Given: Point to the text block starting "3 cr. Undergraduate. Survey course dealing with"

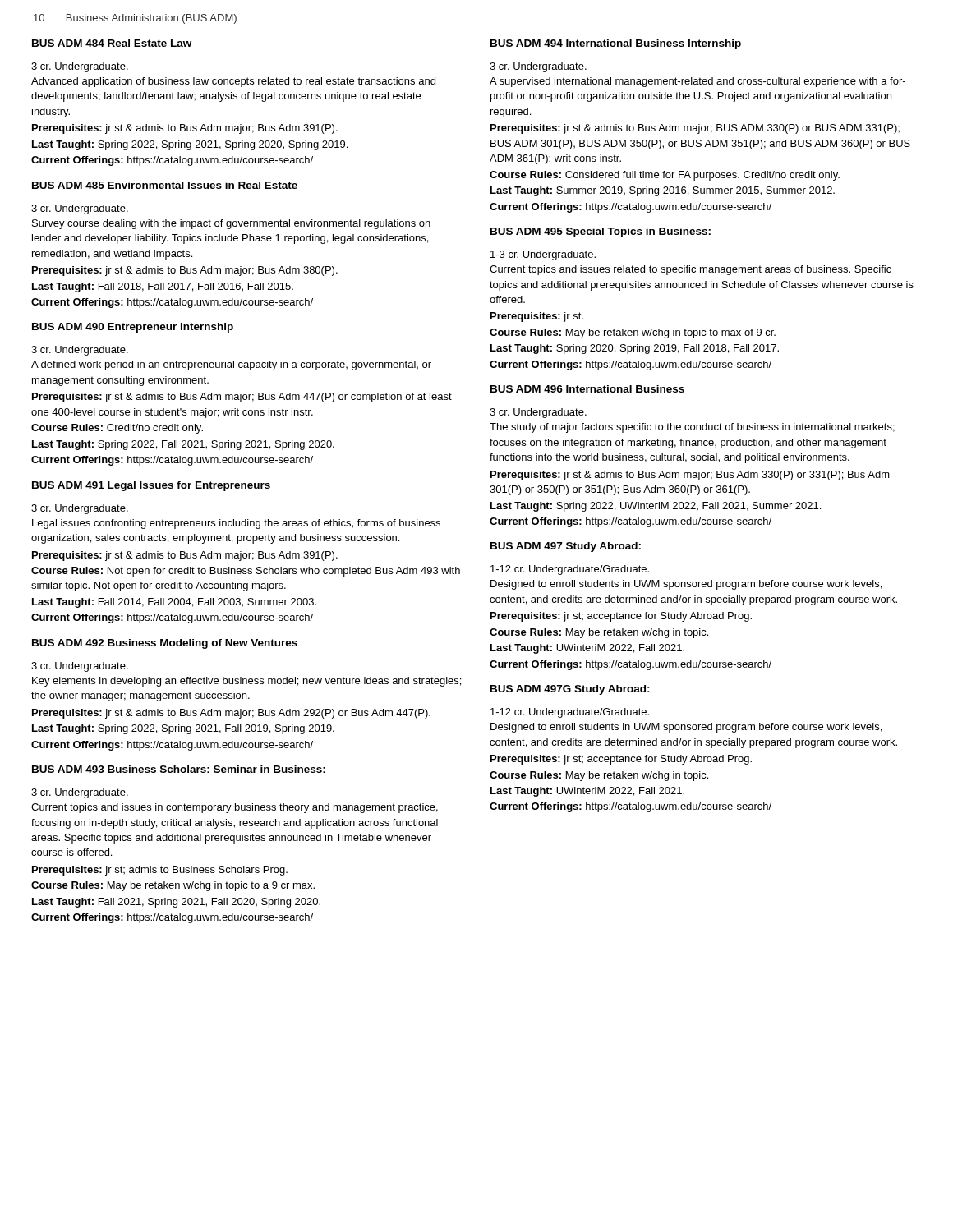Looking at the screenshot, I should (247, 256).
